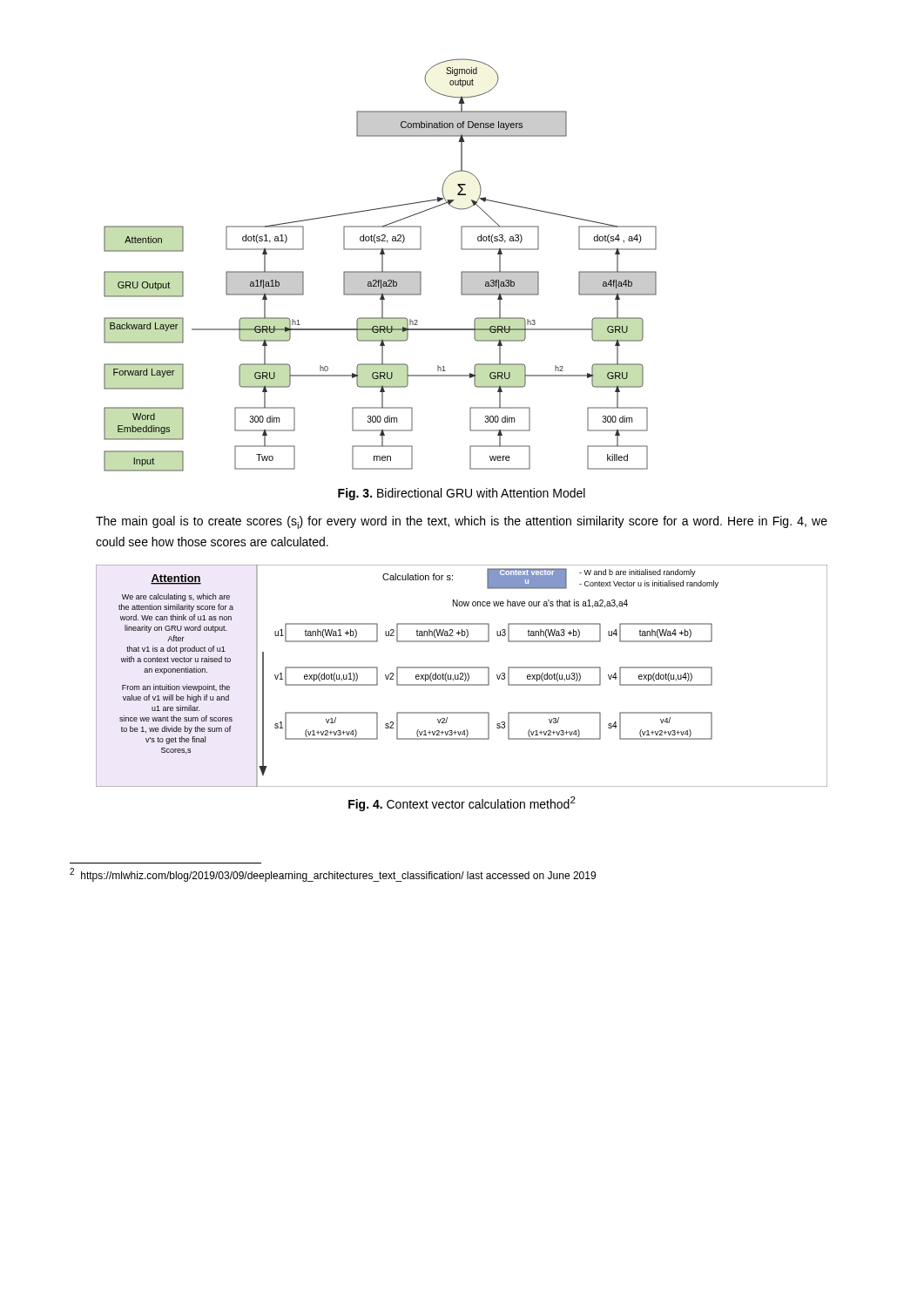Find the region starting "Fig. 4. Context vector calculation"
This screenshot has width=924, height=1307.
point(462,802)
